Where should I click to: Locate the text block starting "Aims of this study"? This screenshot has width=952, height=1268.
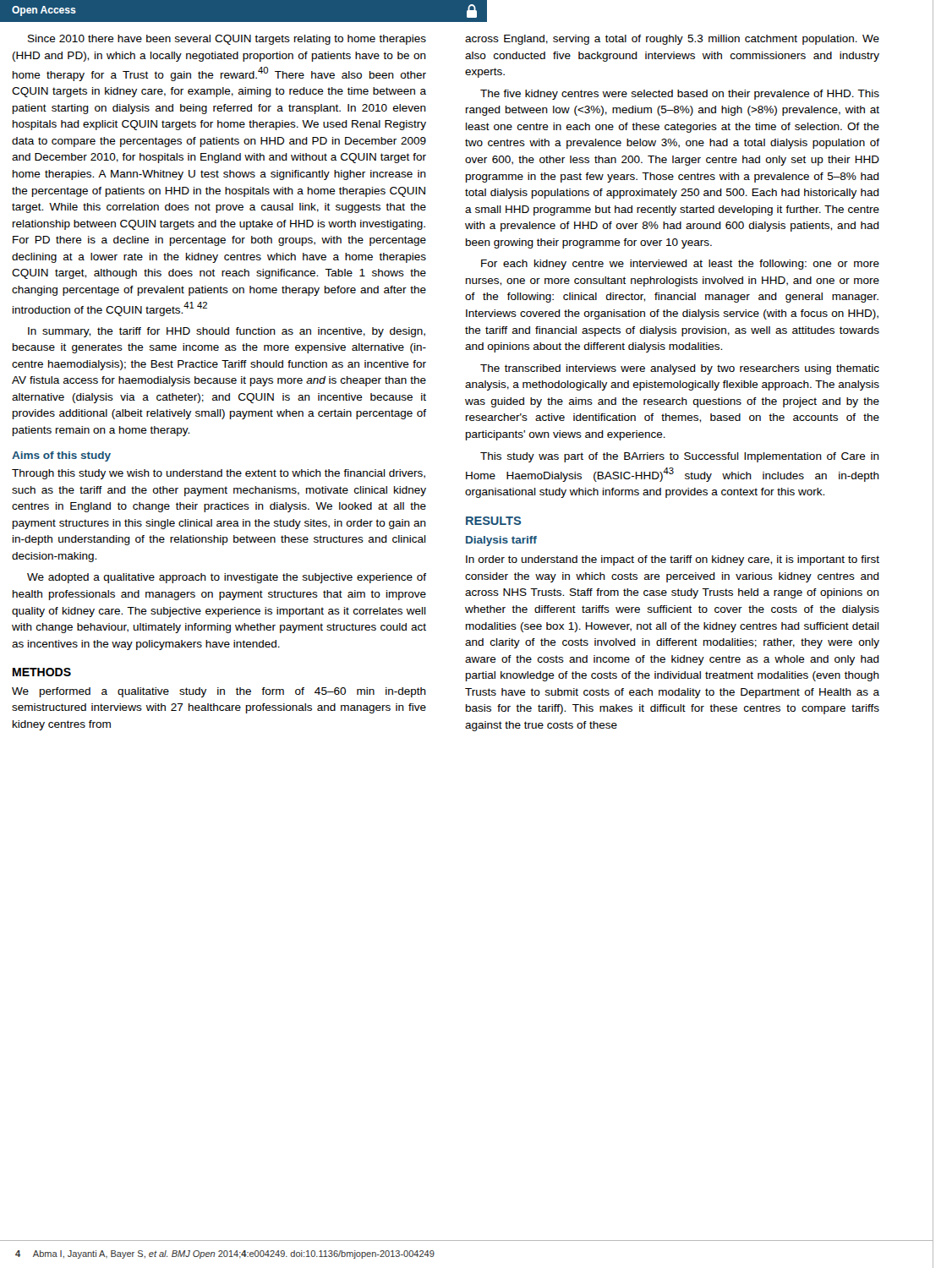tap(61, 456)
